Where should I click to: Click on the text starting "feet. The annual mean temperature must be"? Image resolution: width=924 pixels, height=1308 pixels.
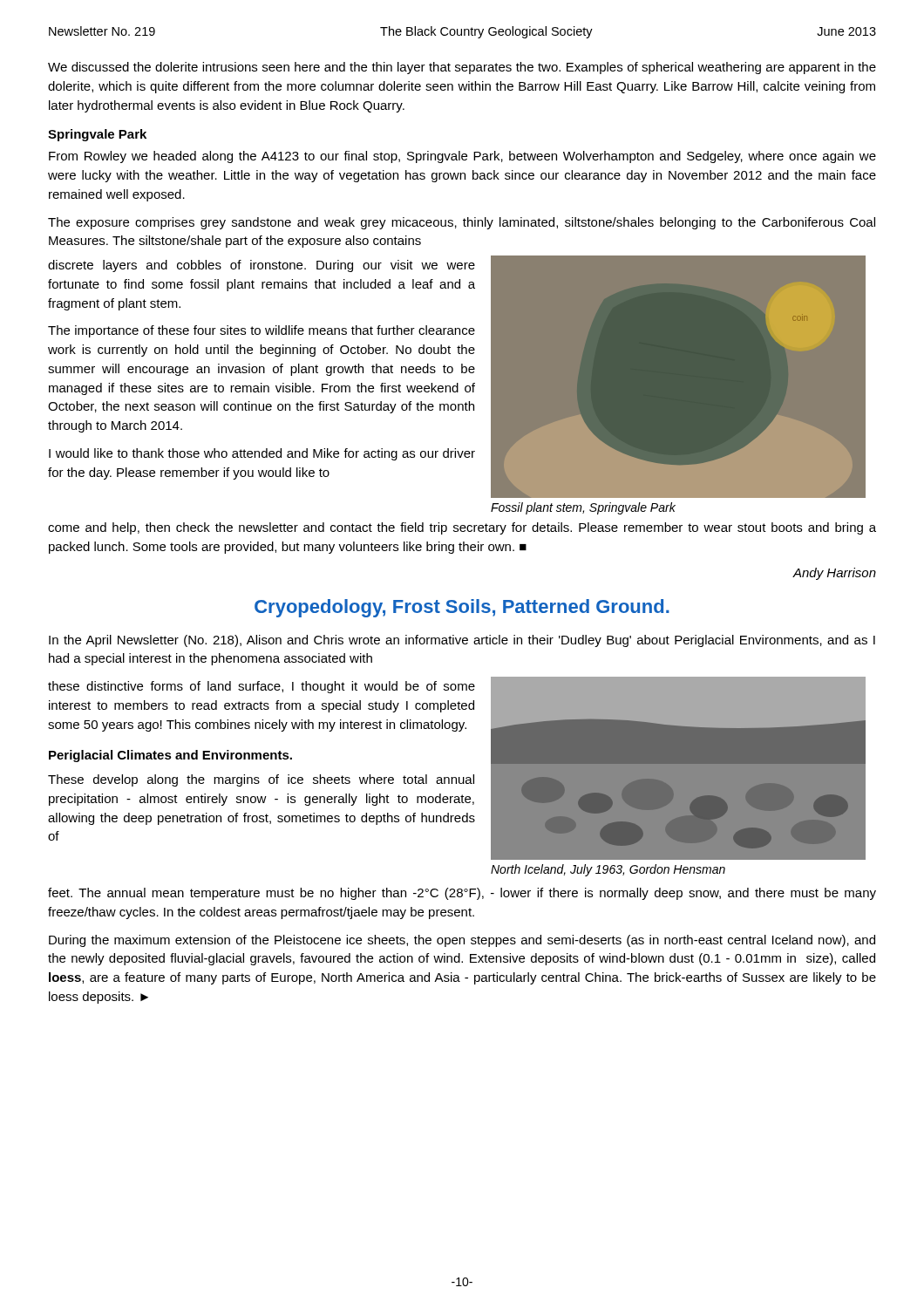[462, 902]
